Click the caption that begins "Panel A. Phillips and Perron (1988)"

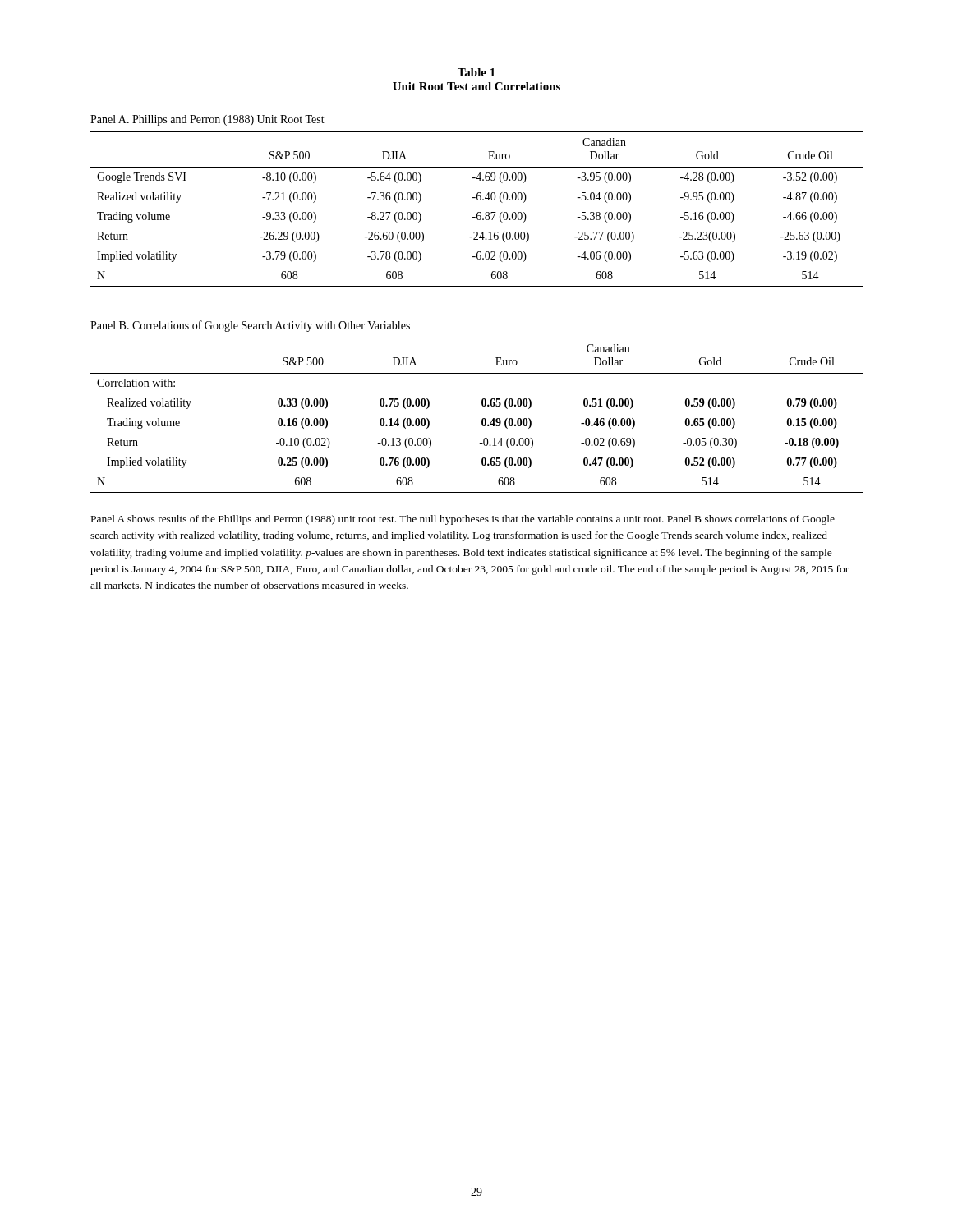207,120
